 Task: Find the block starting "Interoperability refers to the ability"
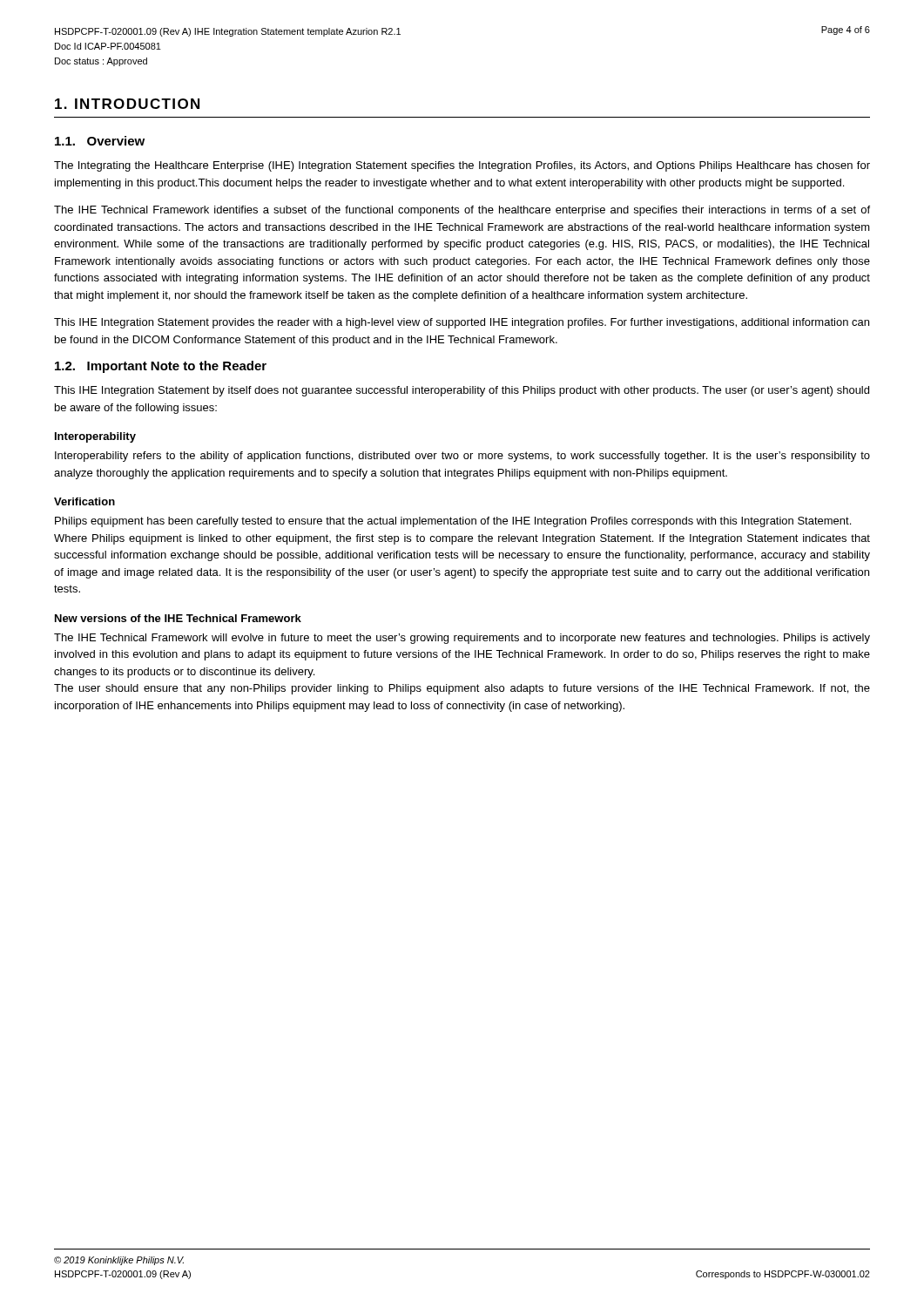(462, 464)
